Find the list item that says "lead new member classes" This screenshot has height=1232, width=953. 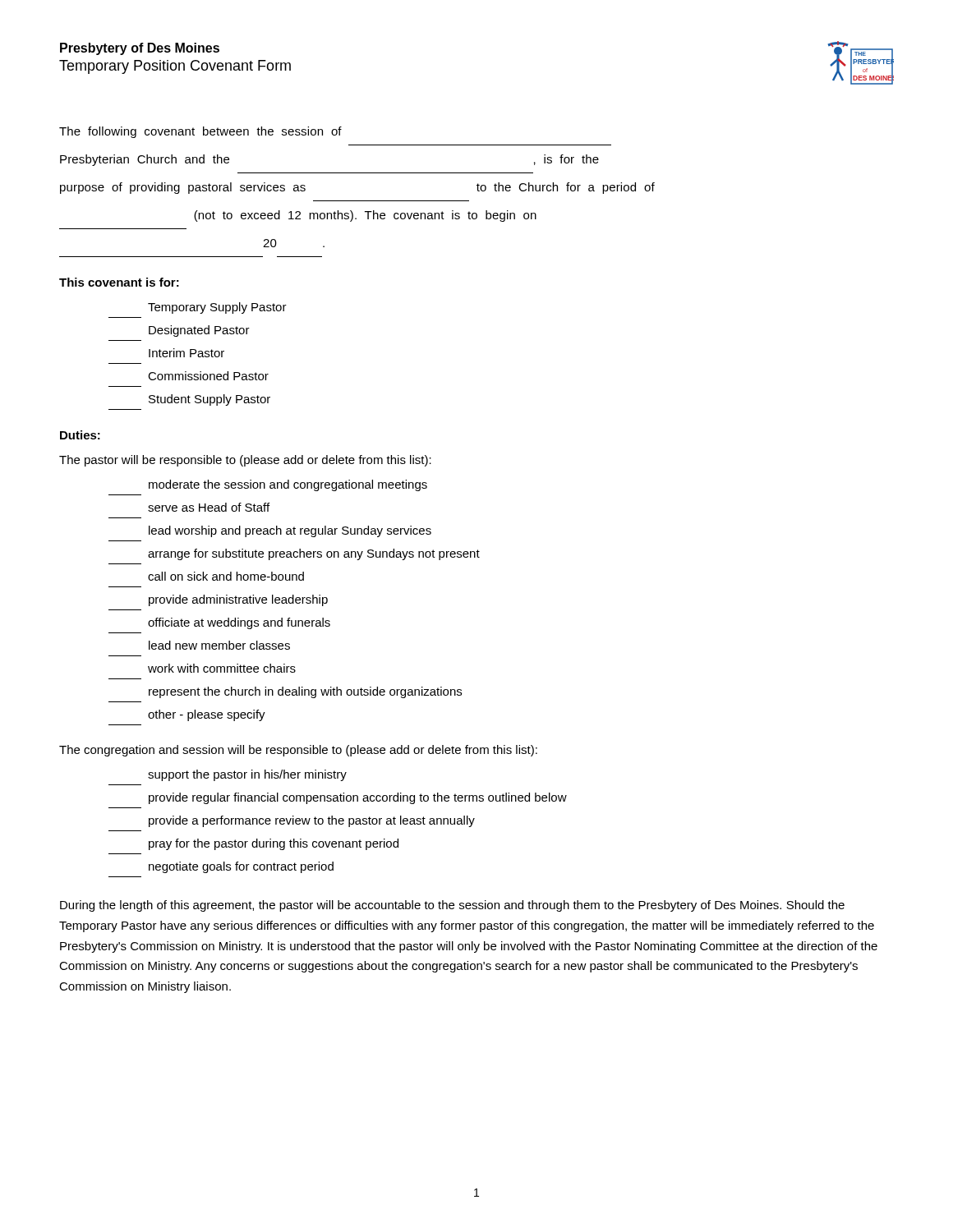(x=199, y=646)
